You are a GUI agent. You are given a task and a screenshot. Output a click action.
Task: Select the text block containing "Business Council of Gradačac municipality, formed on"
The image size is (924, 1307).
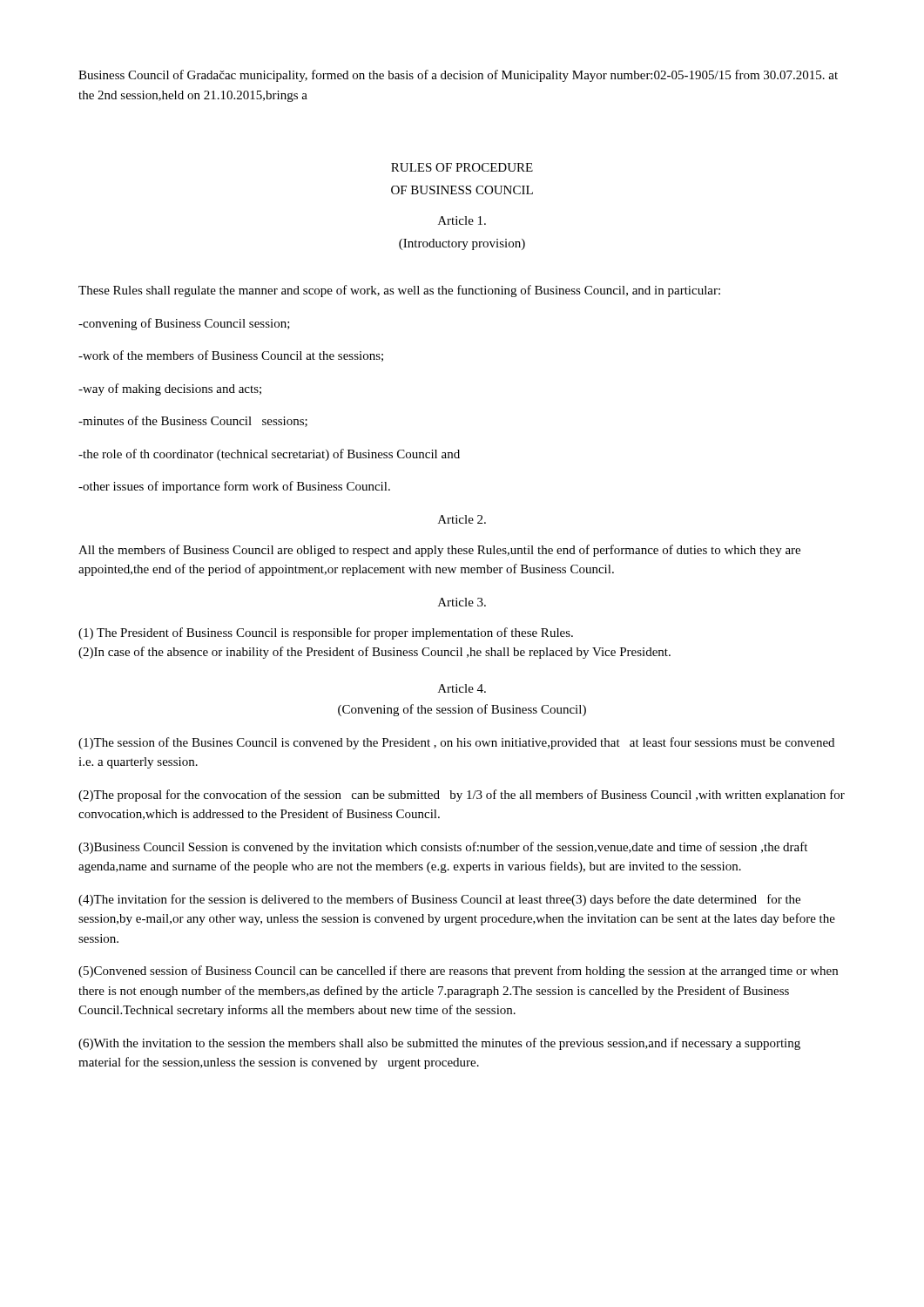tap(462, 85)
